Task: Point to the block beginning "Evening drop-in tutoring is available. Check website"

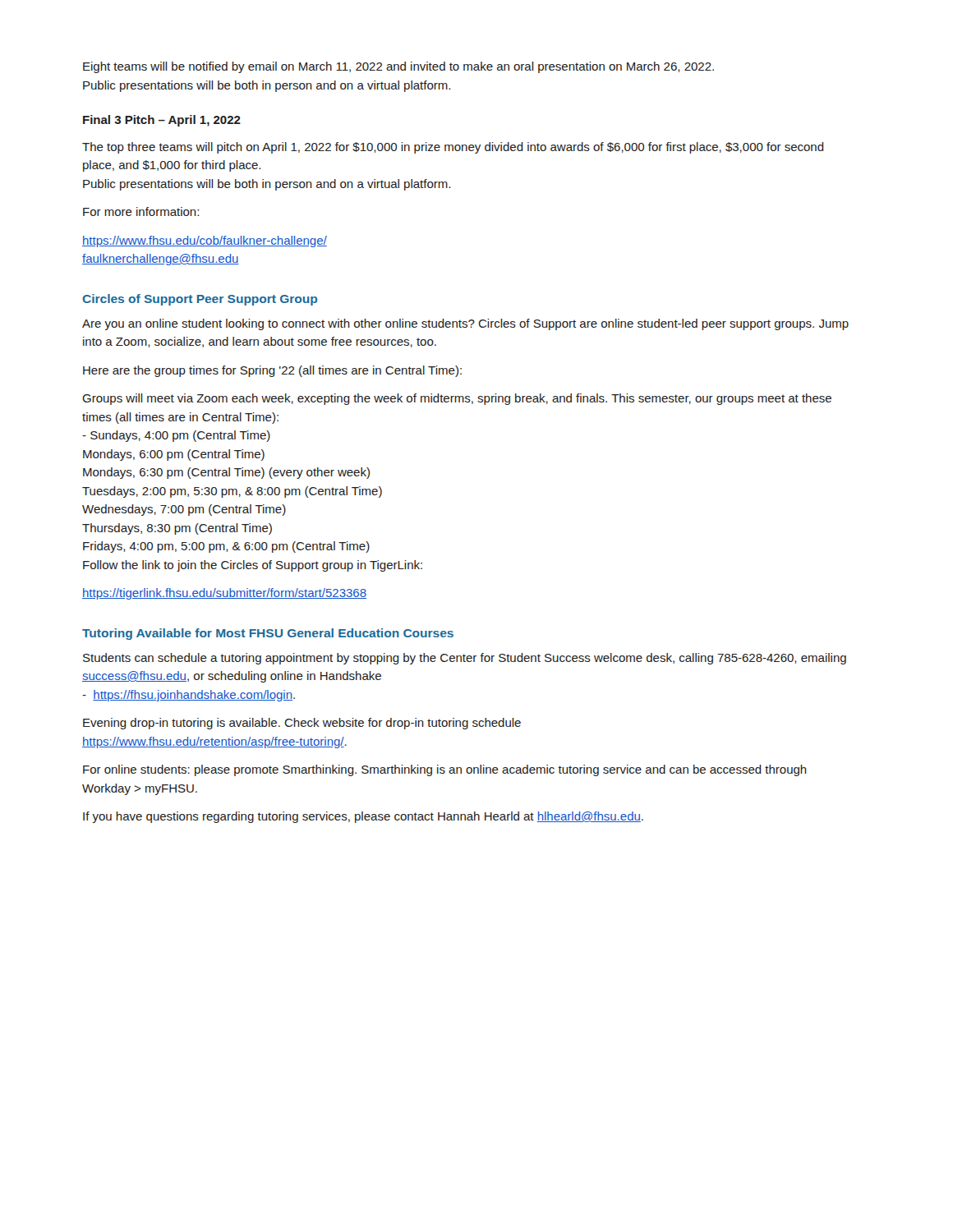Action: coord(302,732)
